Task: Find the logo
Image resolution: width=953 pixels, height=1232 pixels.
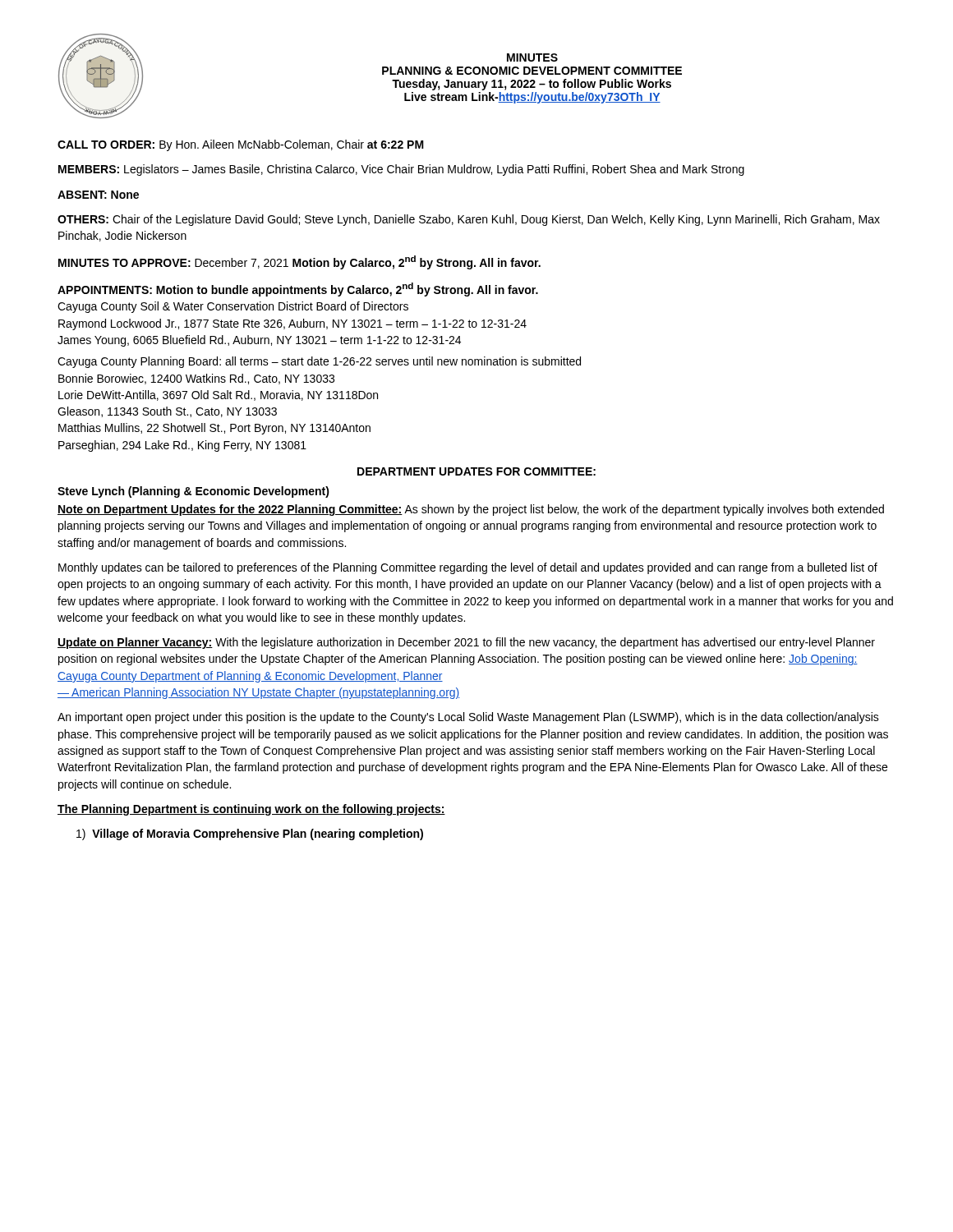Action: coord(101,77)
